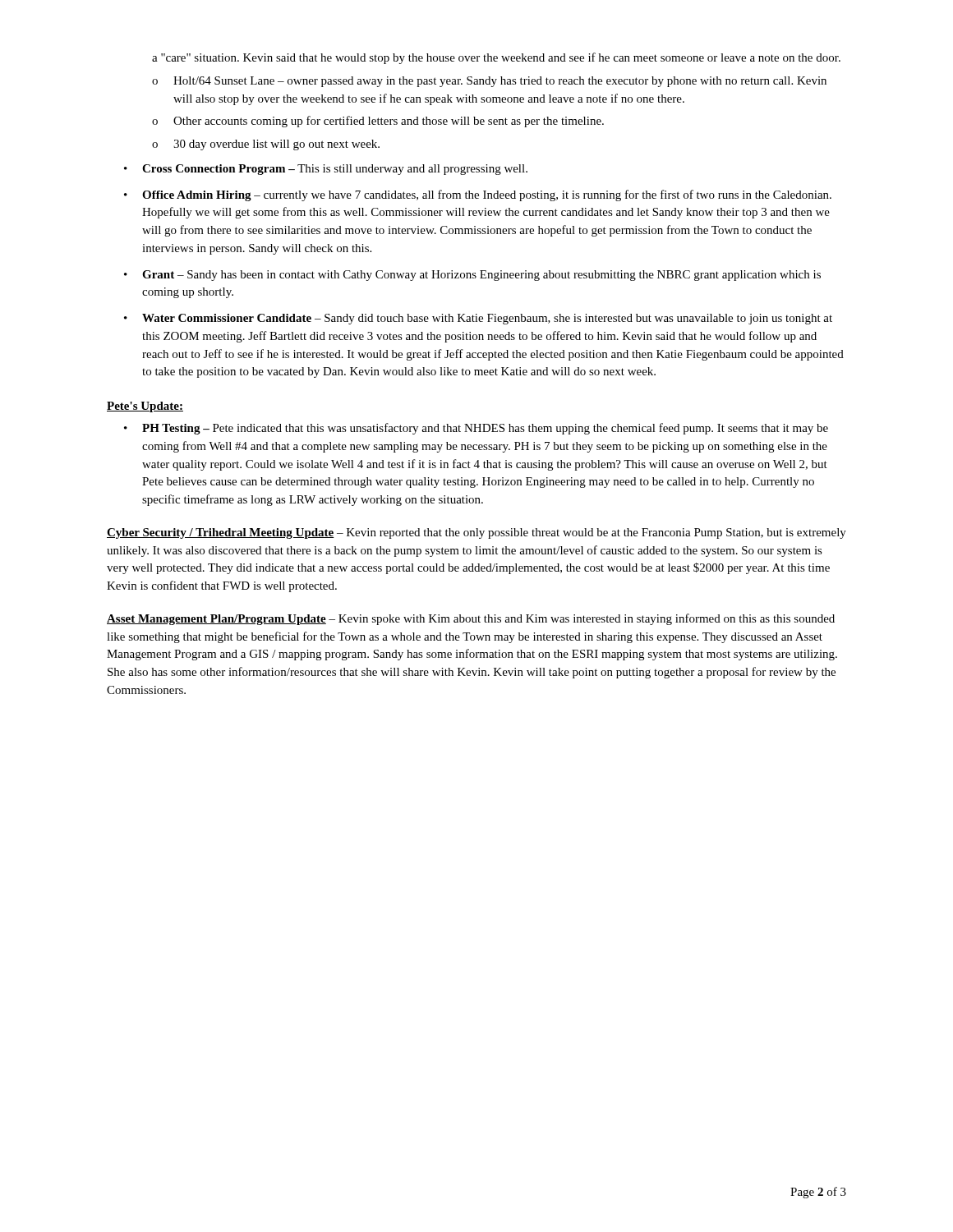This screenshot has width=953, height=1232.
Task: Click the passage that begins "Asset Management Plan/Program Update – Kevin"
Action: (472, 654)
